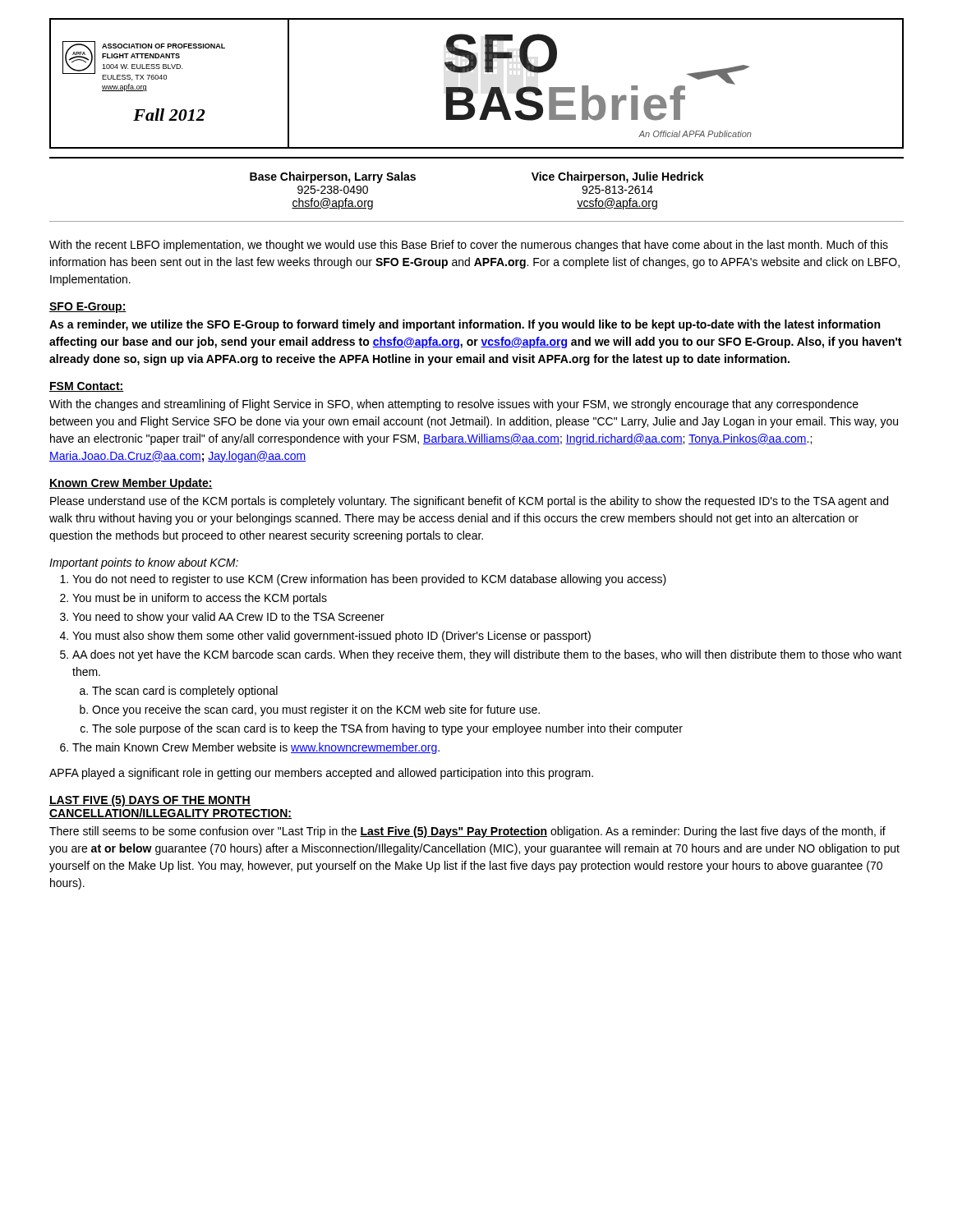This screenshot has width=953, height=1232.
Task: Locate the block starting "AA does not yet"
Action: 488,693
